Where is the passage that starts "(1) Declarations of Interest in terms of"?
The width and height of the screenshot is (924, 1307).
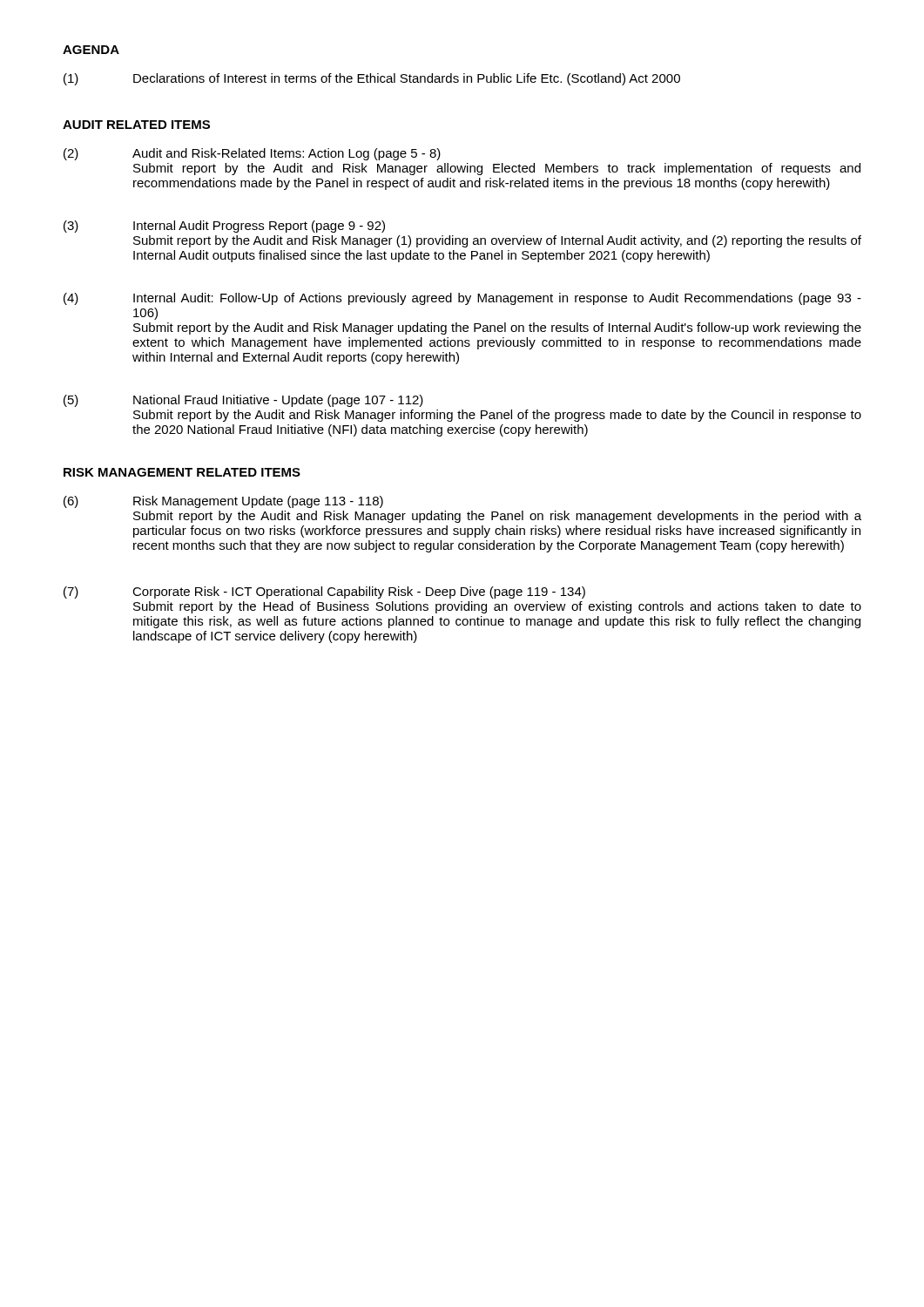462,78
